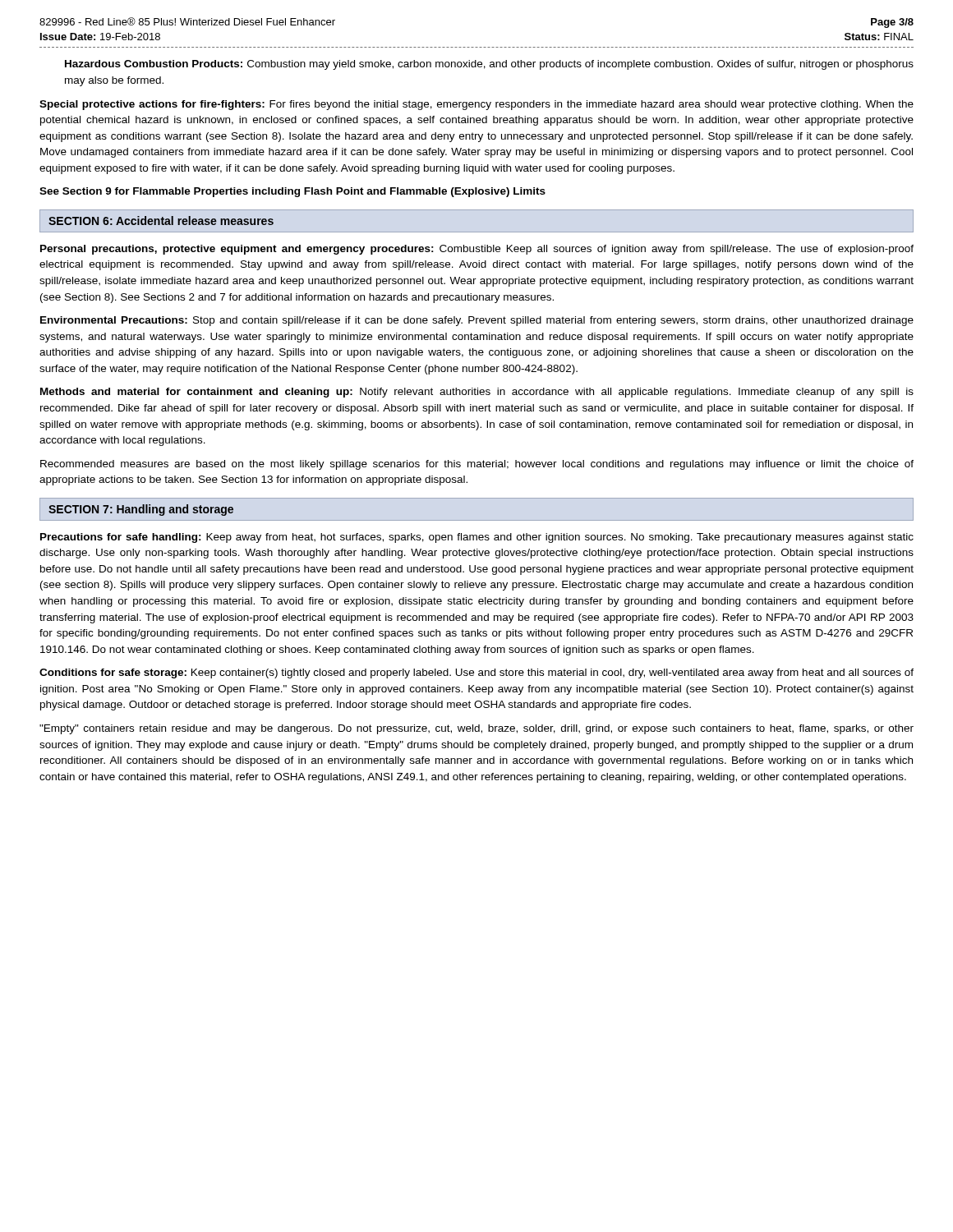Find the text starting "SECTION 6: Accidental release"
The height and width of the screenshot is (1232, 953).
pos(161,221)
